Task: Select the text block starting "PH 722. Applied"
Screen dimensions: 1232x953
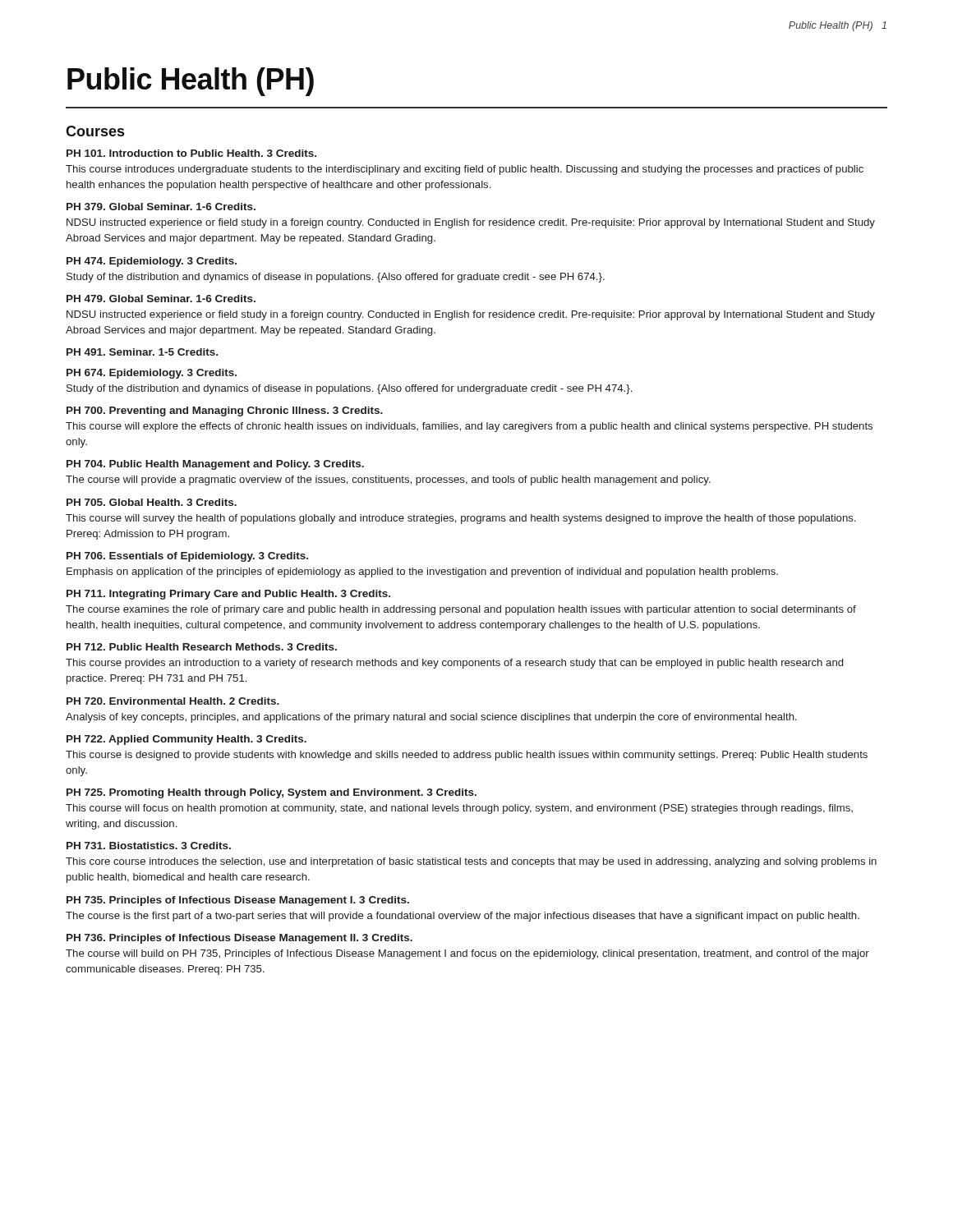Action: coord(476,755)
